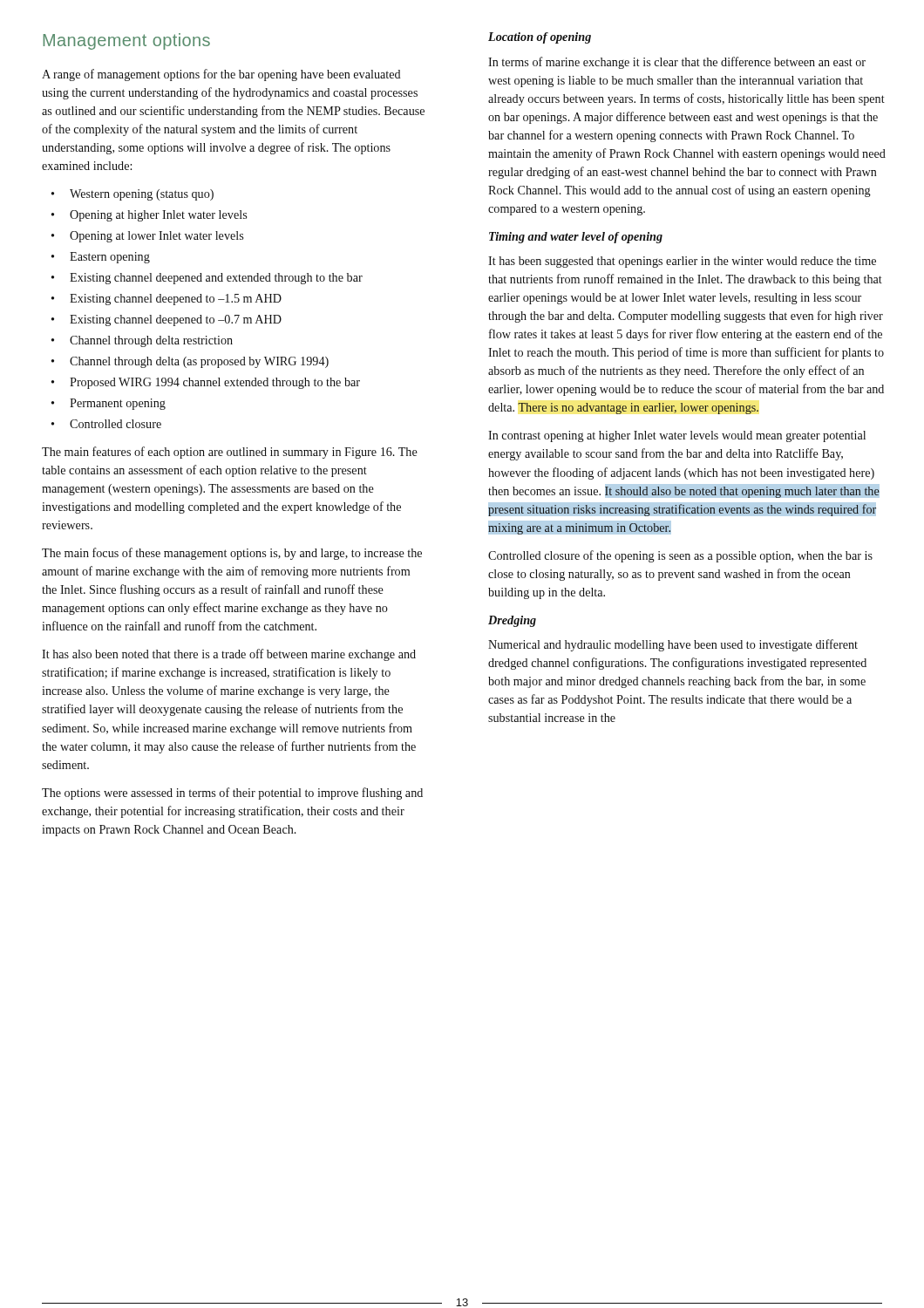Click where it says "•Existing channel deepened to –0.7 m AHD"
The width and height of the screenshot is (924, 1308).
pyautogui.click(x=238, y=320)
